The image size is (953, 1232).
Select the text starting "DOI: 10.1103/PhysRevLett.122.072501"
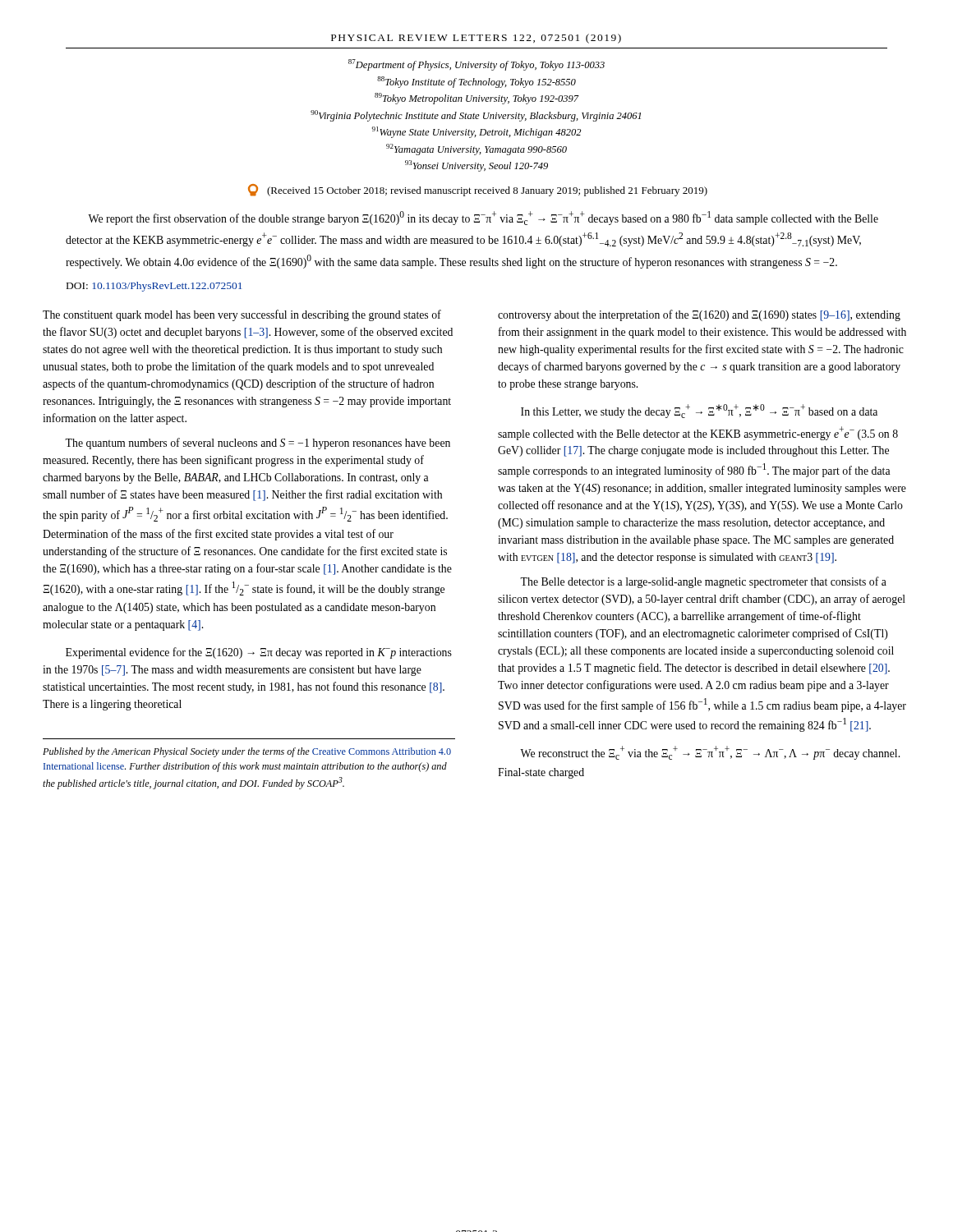(154, 286)
